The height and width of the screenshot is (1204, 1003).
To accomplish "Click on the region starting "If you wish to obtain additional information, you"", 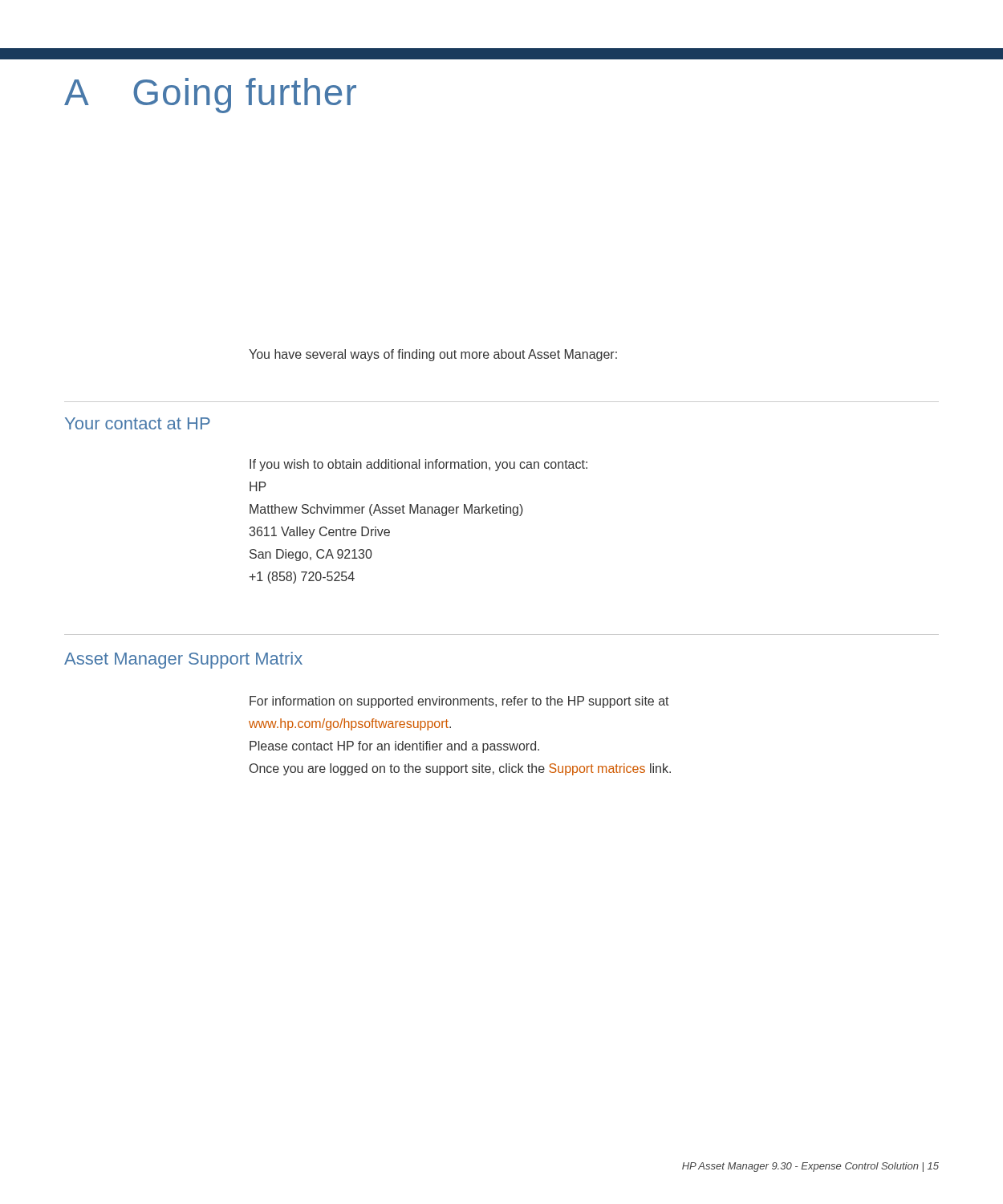I will [x=419, y=521].
